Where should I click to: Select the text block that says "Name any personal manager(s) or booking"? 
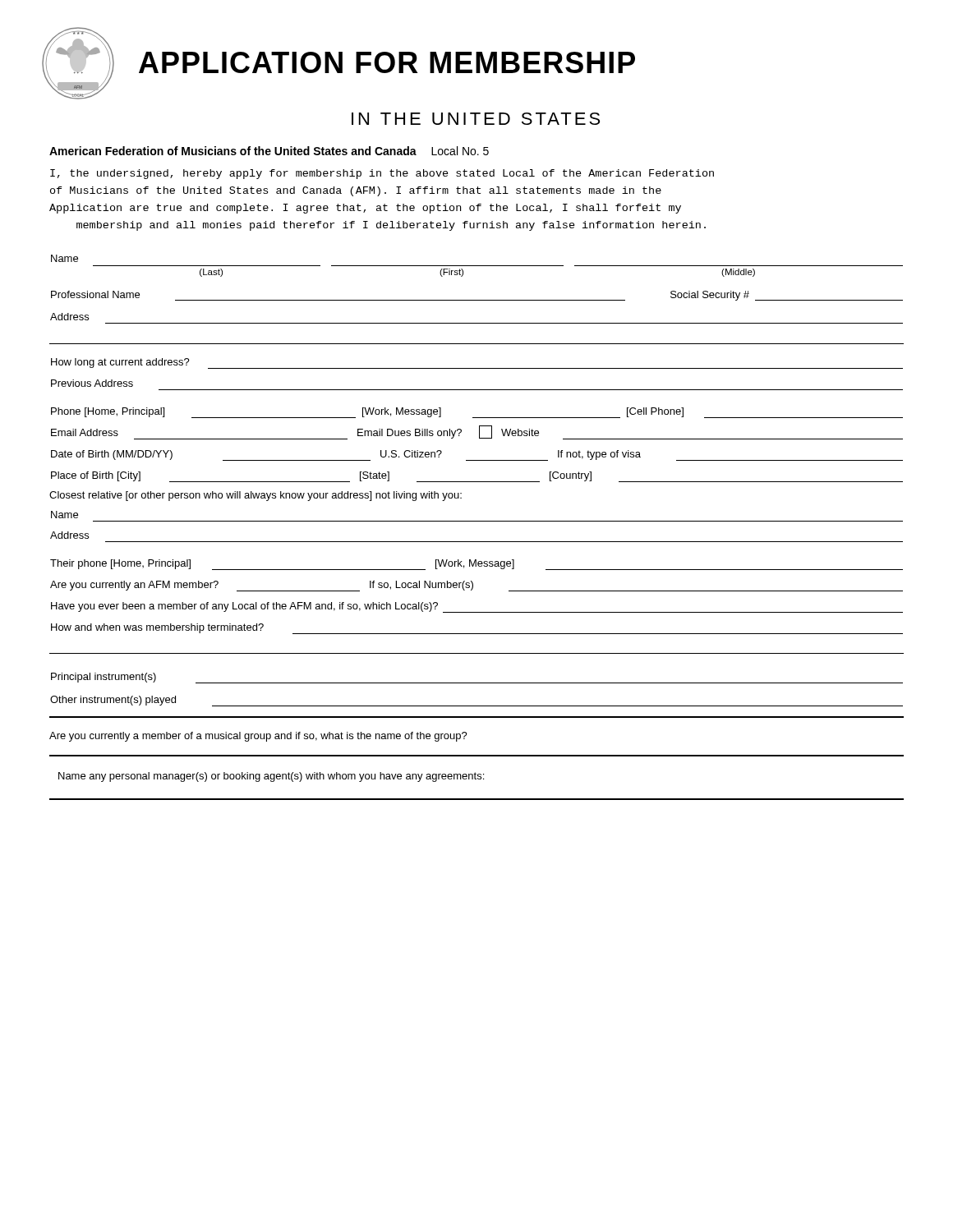[x=271, y=776]
